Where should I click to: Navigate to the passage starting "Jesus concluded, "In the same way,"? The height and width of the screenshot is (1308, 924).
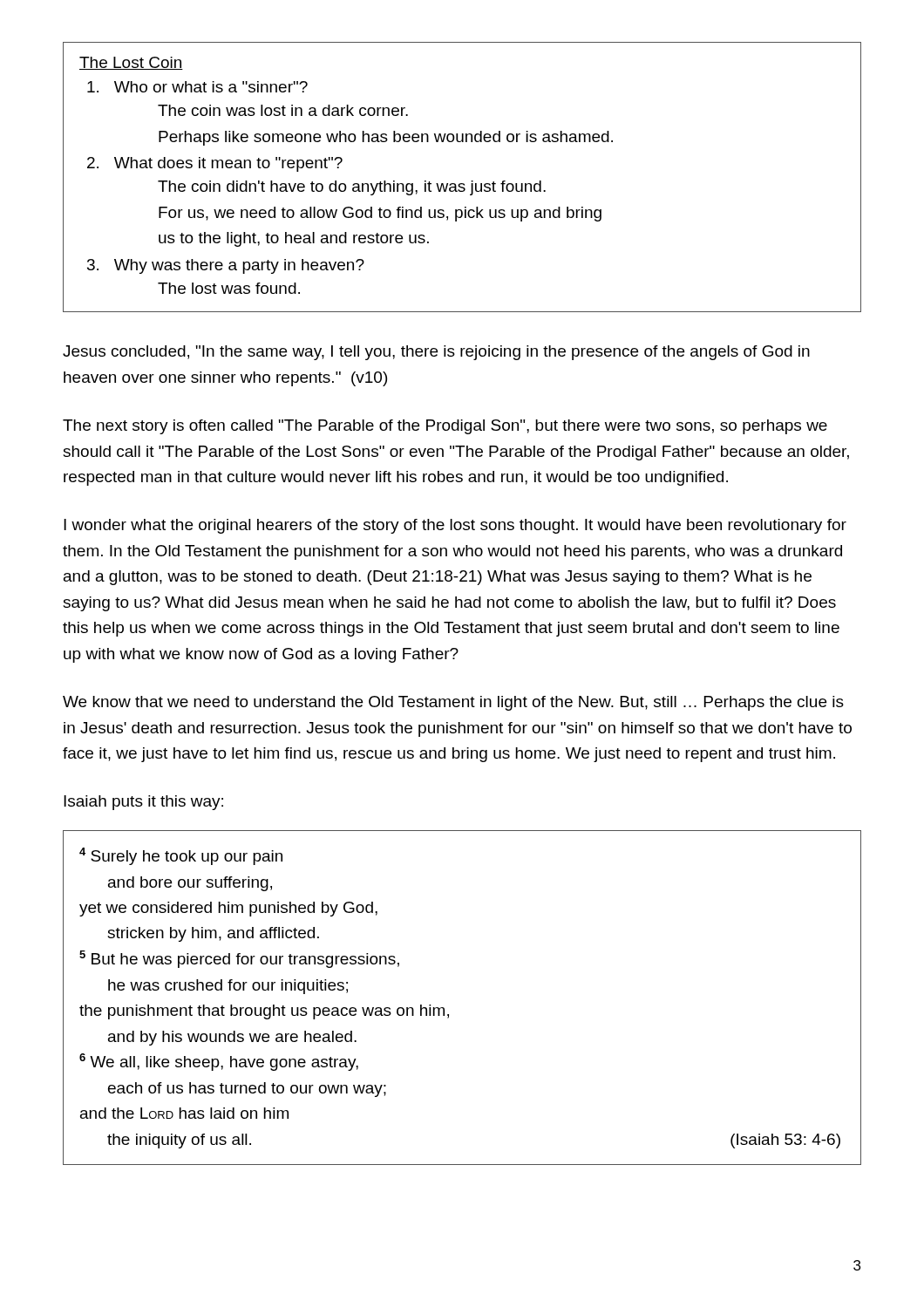point(437,364)
